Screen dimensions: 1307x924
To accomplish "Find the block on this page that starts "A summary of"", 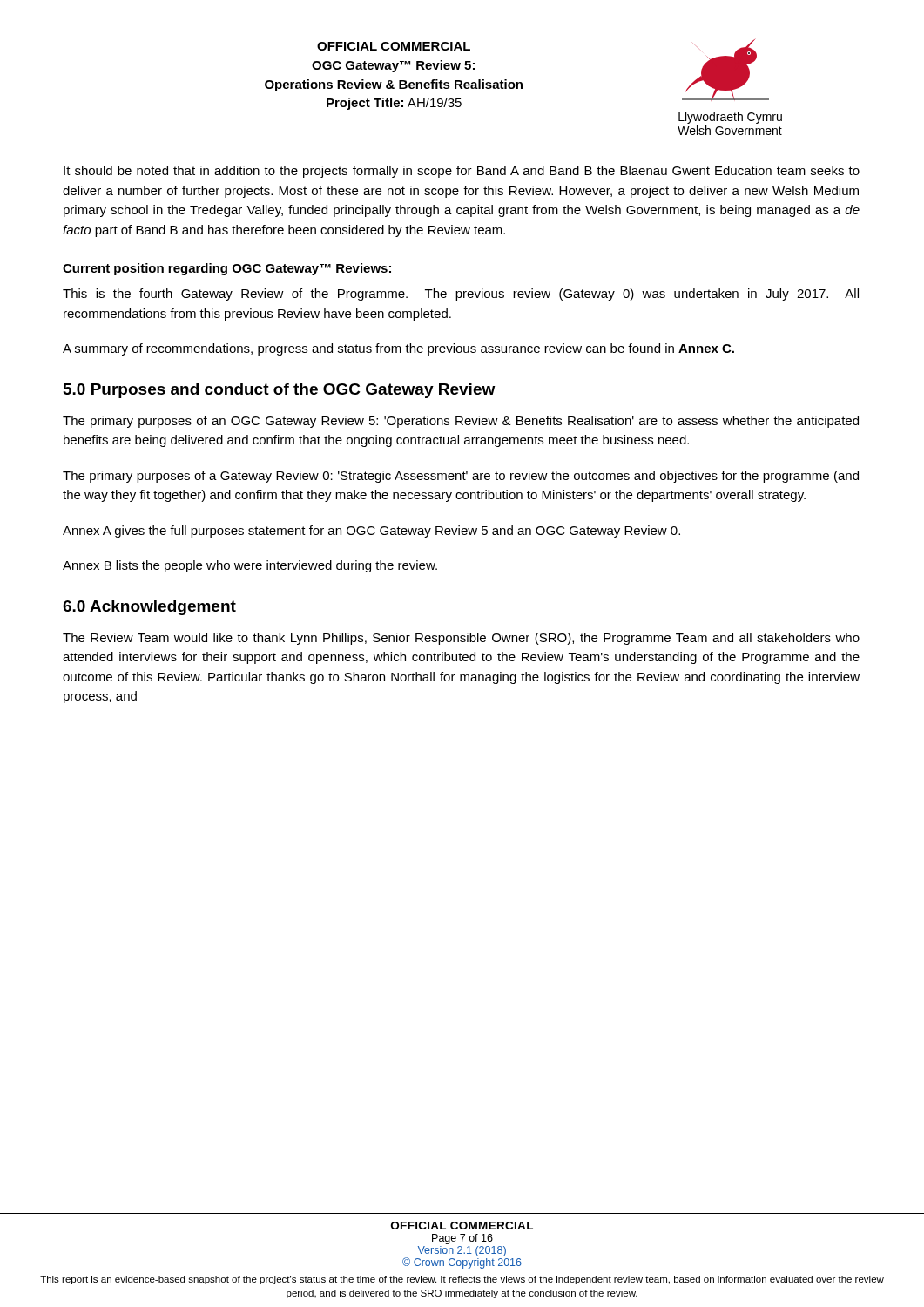I will [x=399, y=348].
